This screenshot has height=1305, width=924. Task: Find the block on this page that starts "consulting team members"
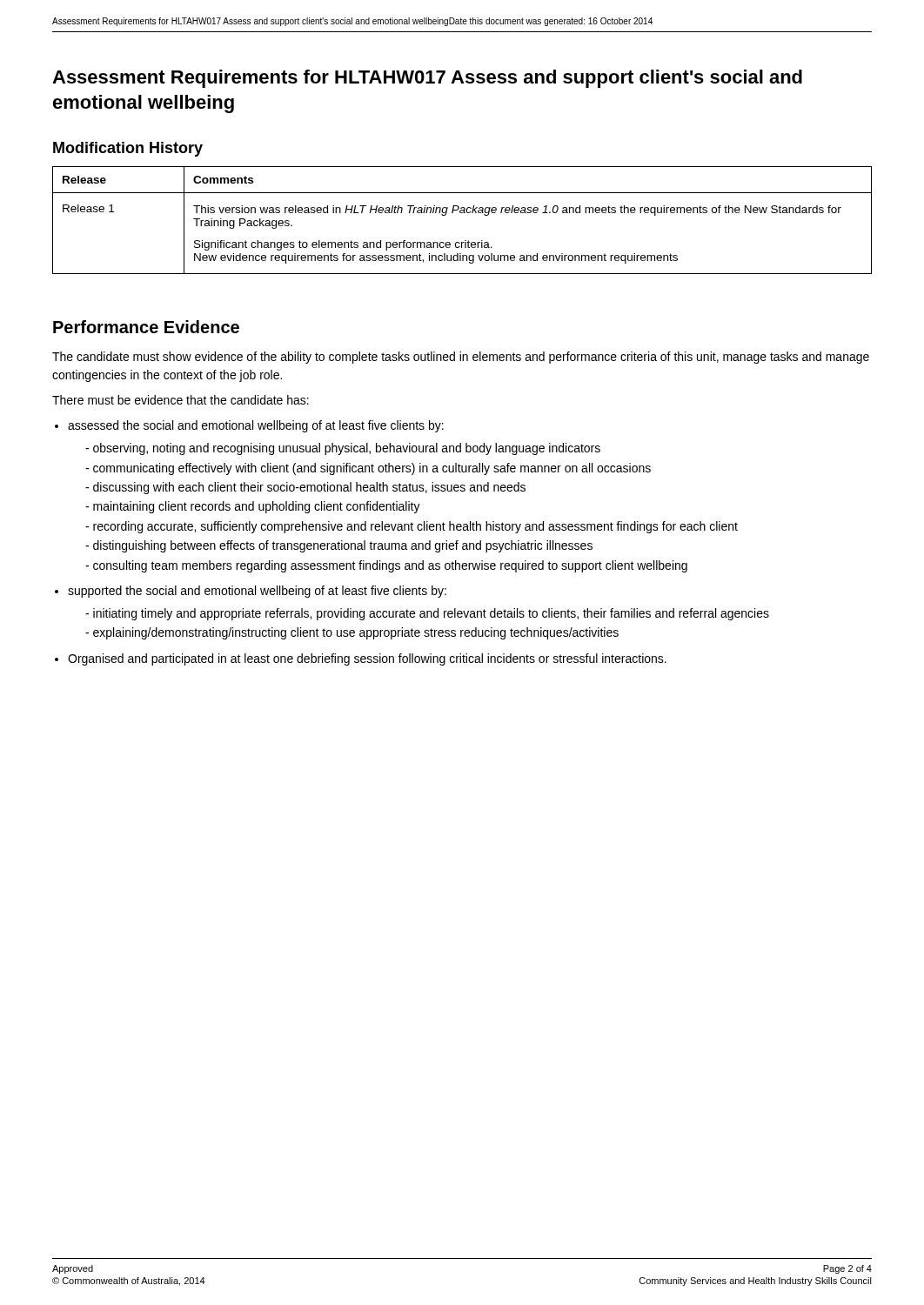(x=387, y=565)
